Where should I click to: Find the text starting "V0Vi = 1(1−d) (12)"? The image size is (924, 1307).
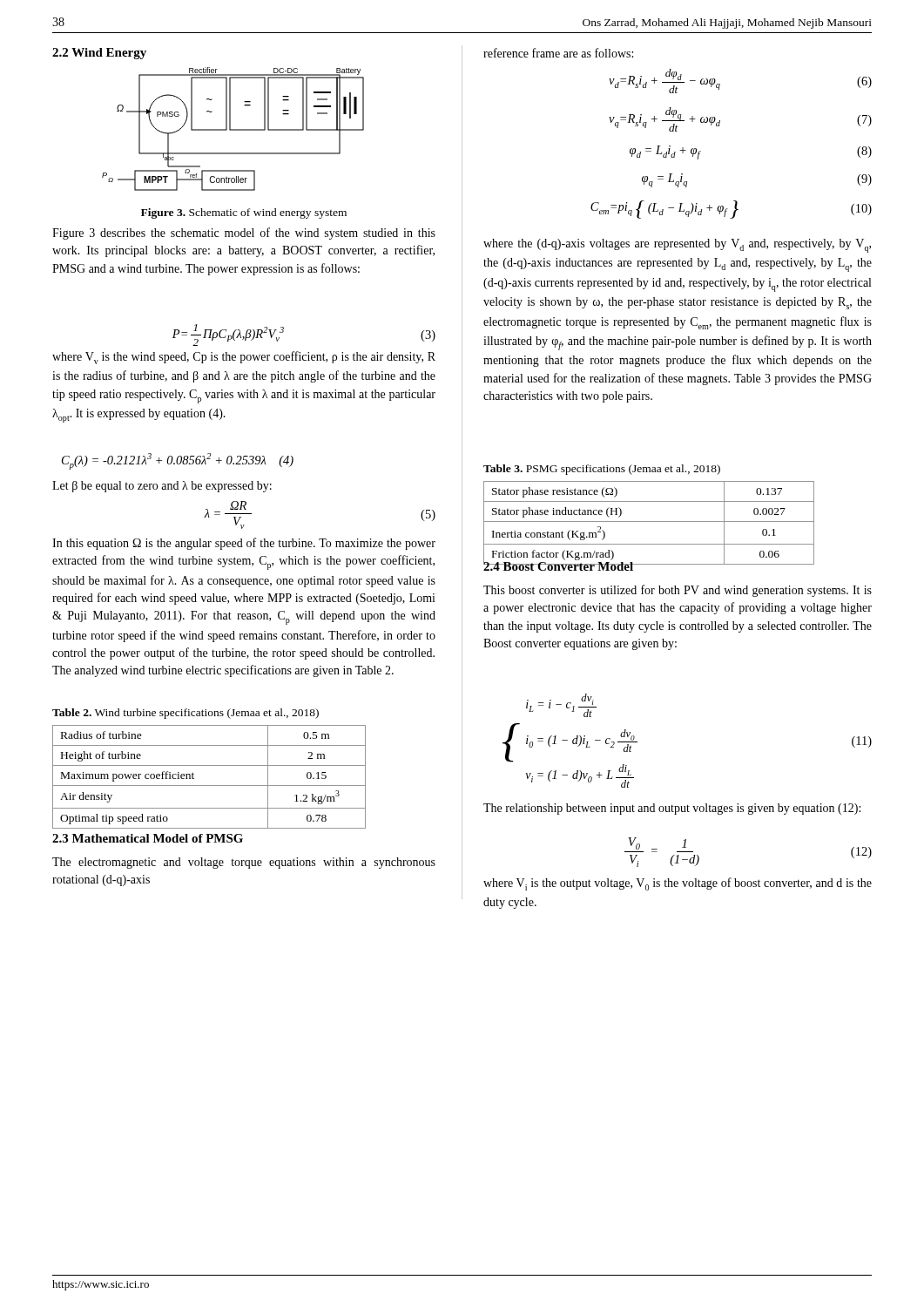(678, 852)
